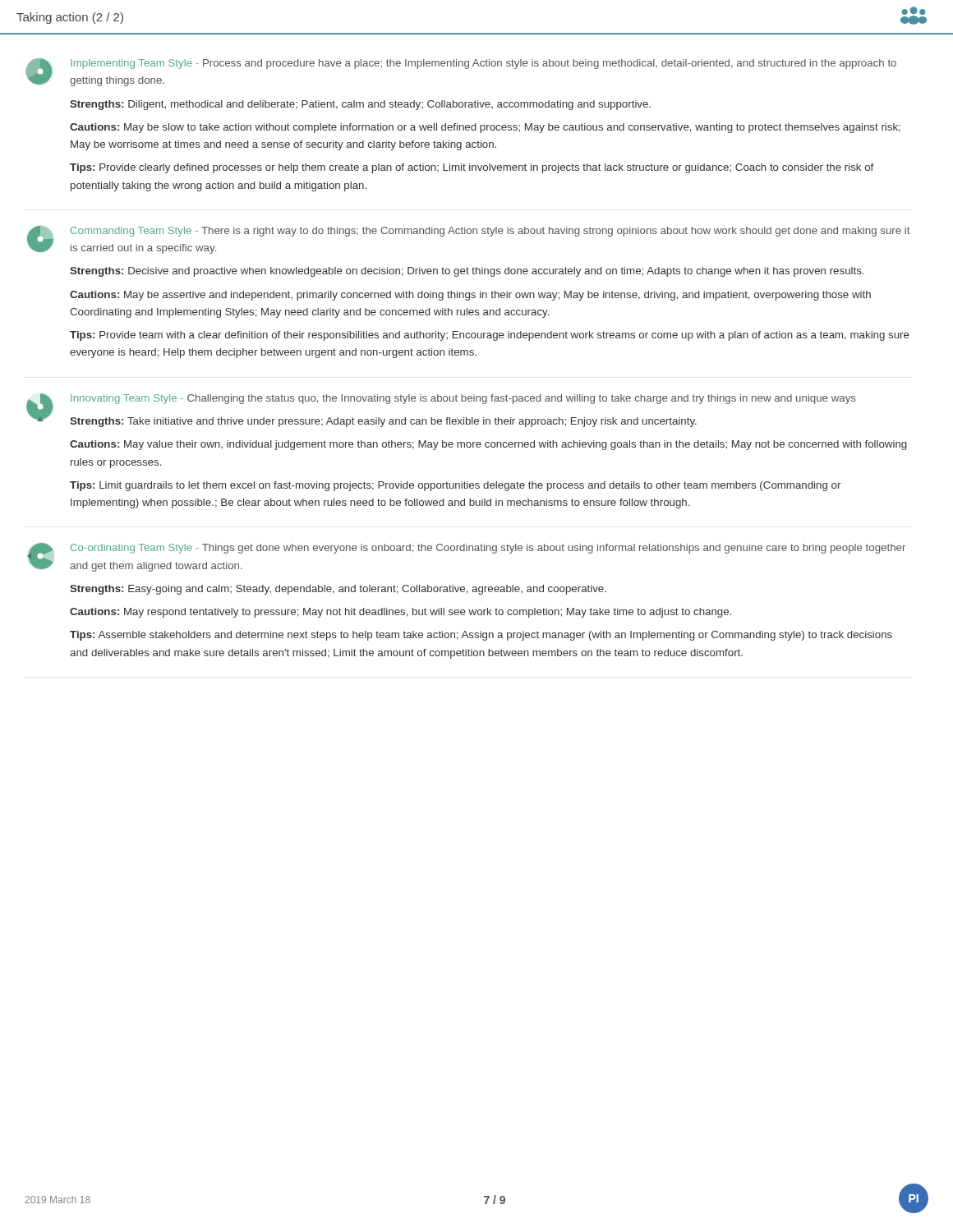Find the text block starting "Implementing Team Style - Process"
The width and height of the screenshot is (953, 1232).
click(x=468, y=127)
